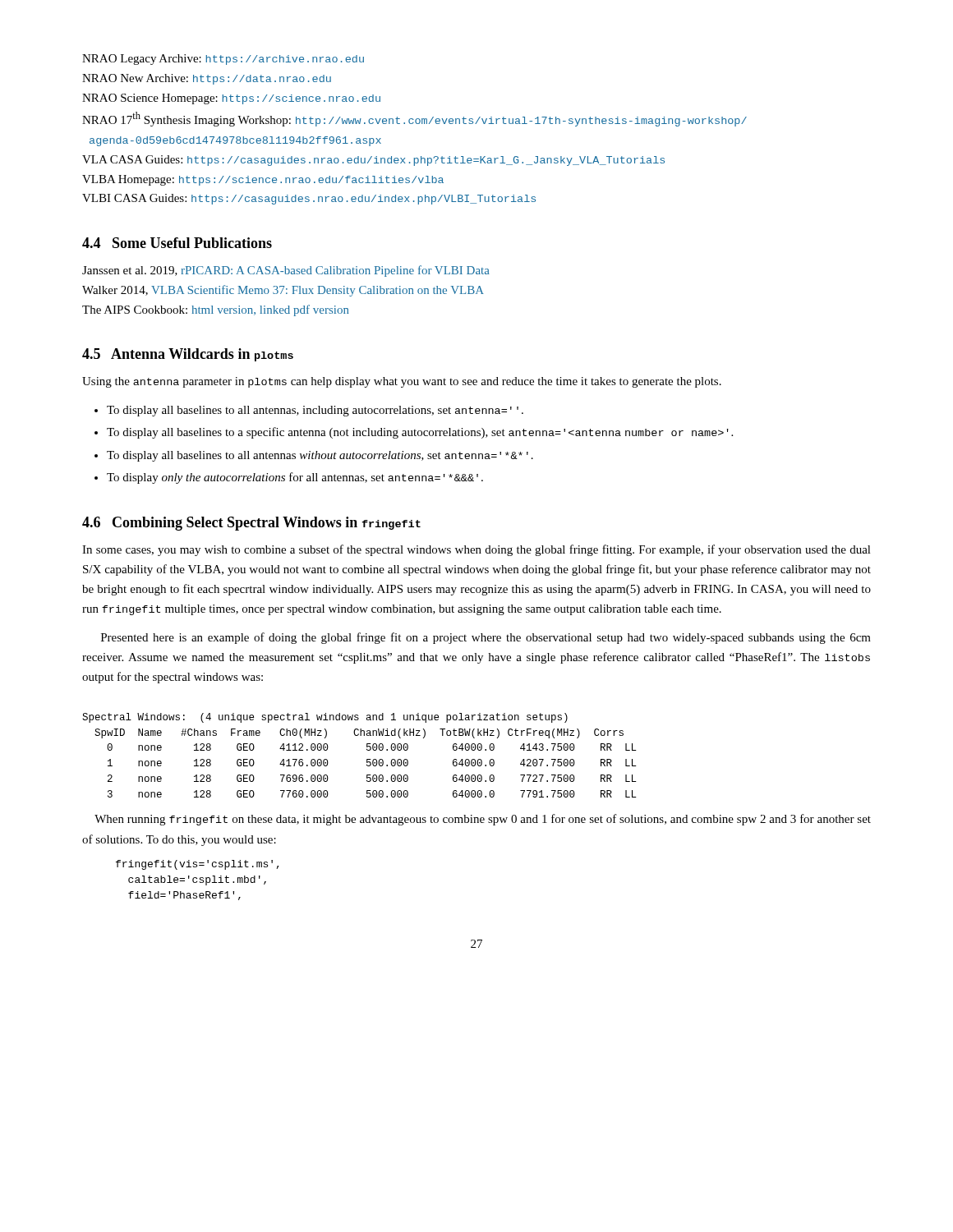Locate the text "VLBI CASA Guides: https://casaguides.nrao.edu/index.php/VLBI_Tutorials"
The image size is (953, 1232).
pyautogui.click(x=309, y=199)
